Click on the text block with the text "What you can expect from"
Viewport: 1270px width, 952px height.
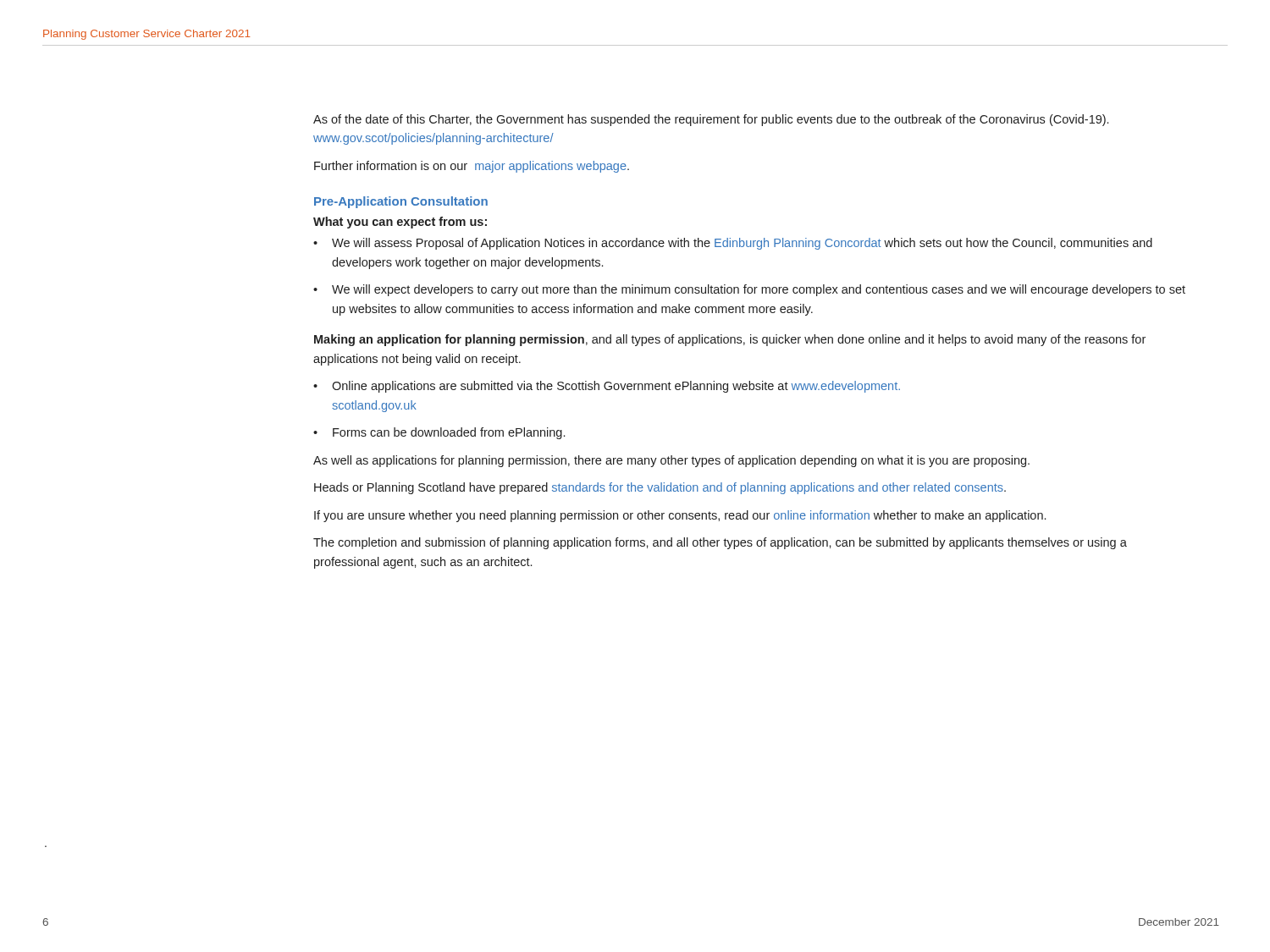(401, 222)
